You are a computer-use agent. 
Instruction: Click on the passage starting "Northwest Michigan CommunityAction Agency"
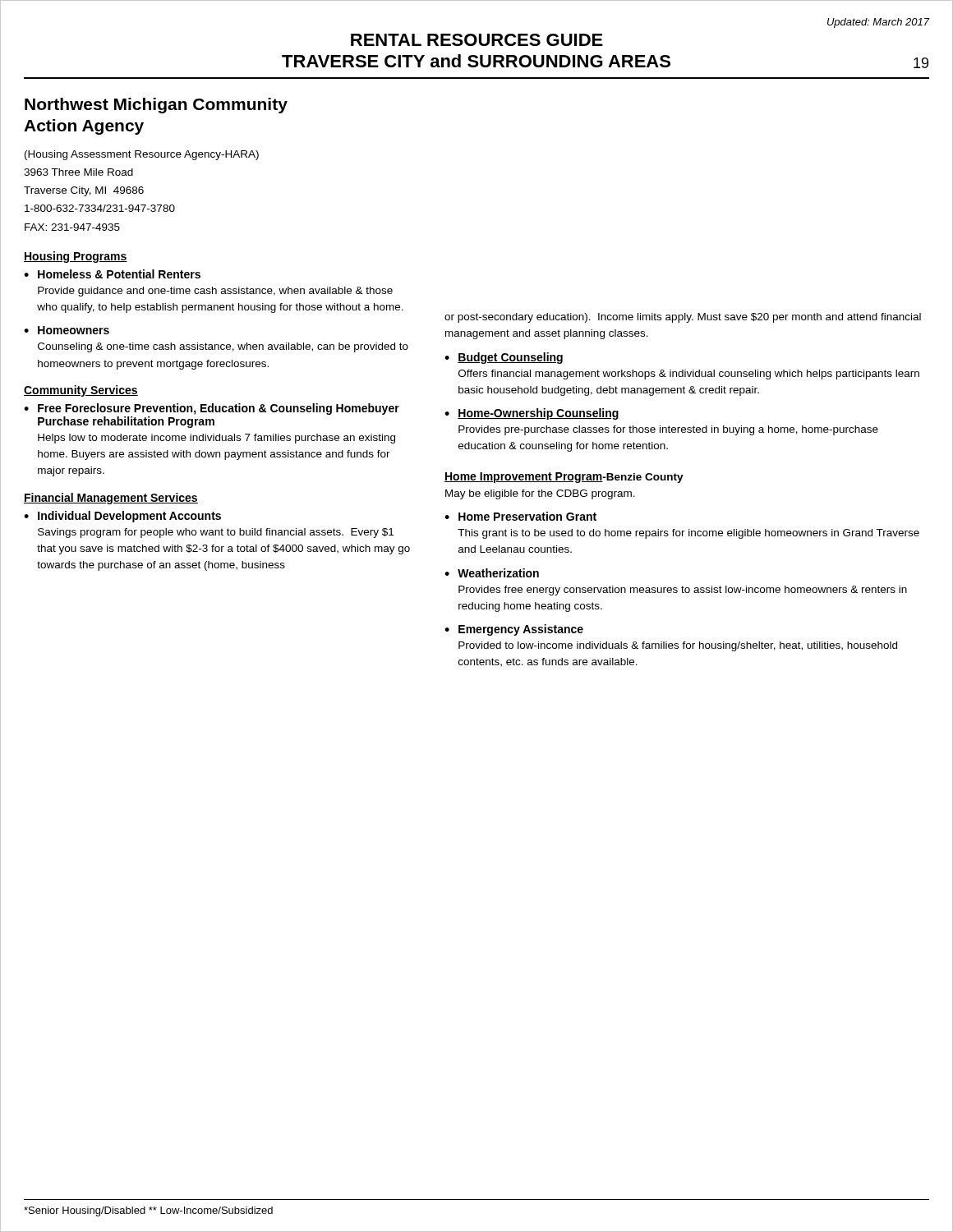(x=156, y=115)
